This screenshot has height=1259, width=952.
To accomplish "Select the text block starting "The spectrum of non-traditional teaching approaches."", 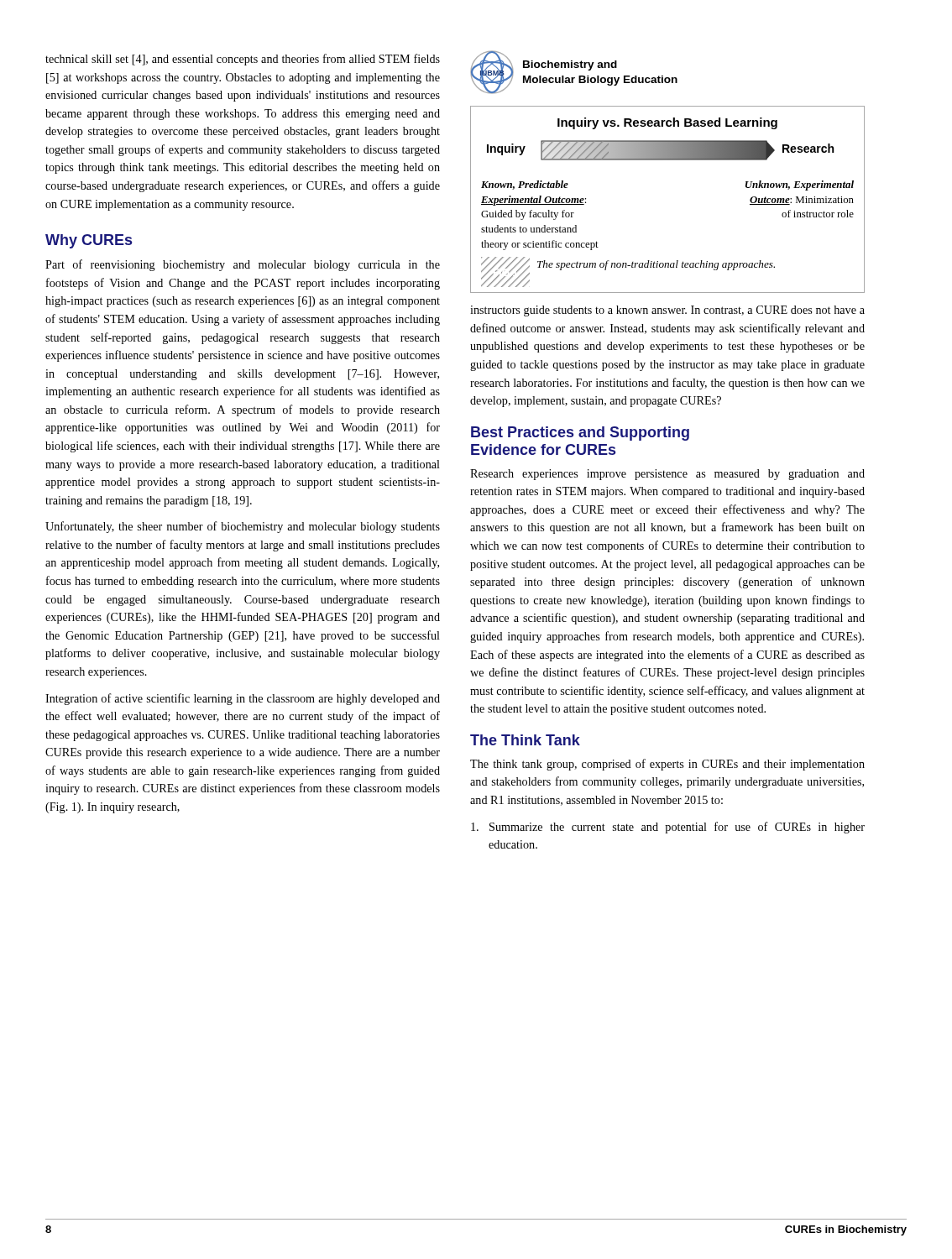I will click(x=656, y=264).
